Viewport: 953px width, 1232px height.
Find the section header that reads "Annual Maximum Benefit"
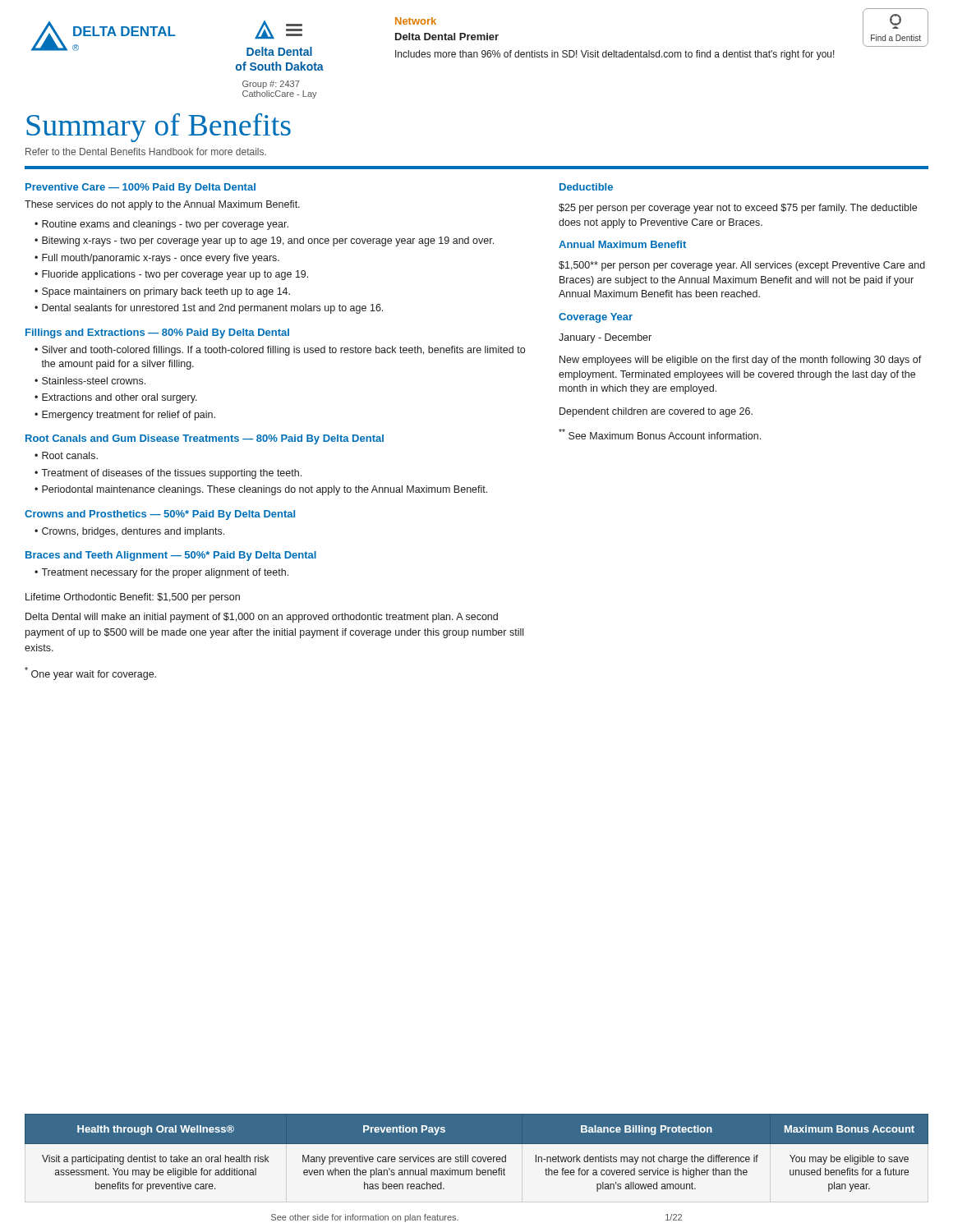click(622, 244)
